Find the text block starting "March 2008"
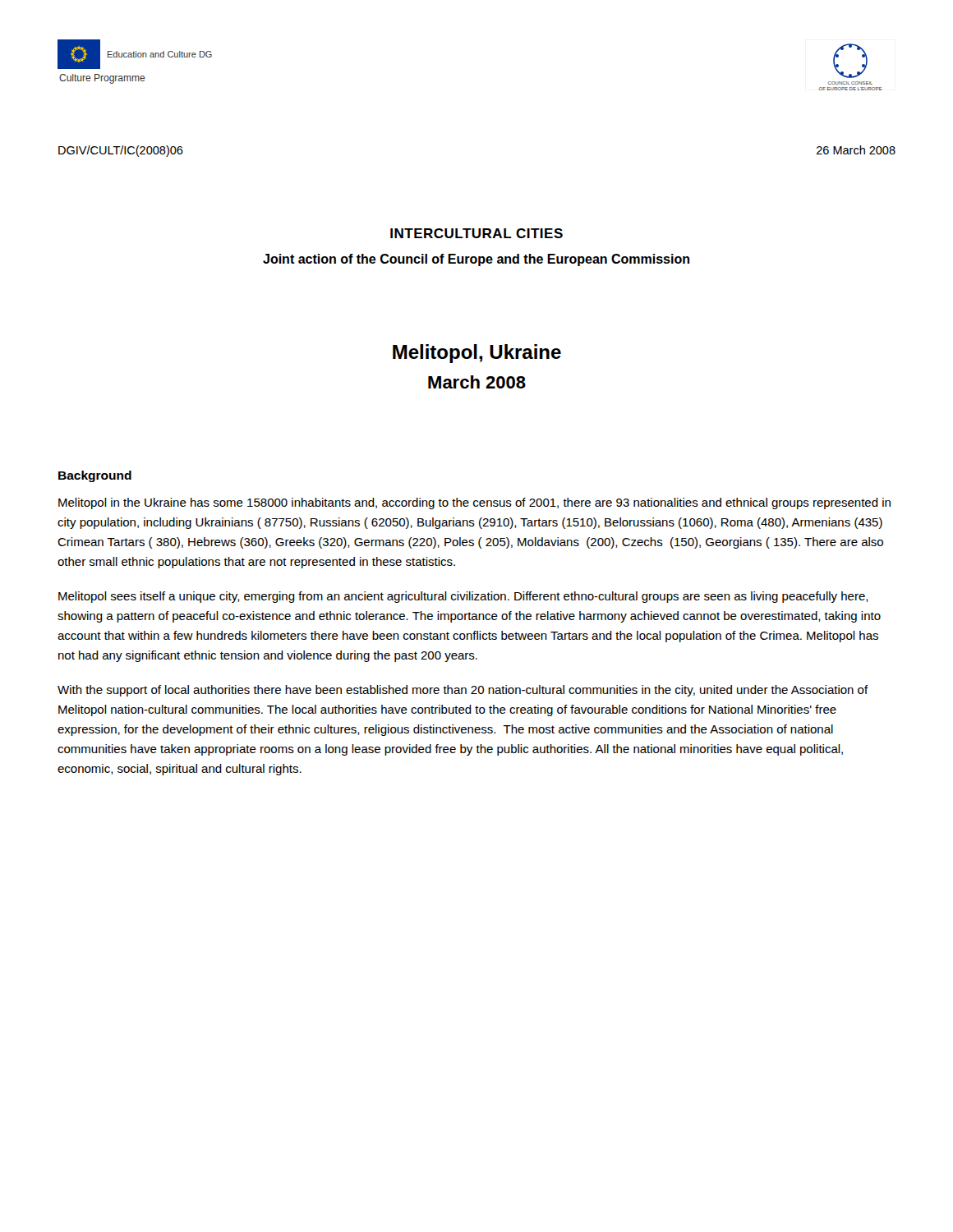The height and width of the screenshot is (1232, 953). coord(476,382)
